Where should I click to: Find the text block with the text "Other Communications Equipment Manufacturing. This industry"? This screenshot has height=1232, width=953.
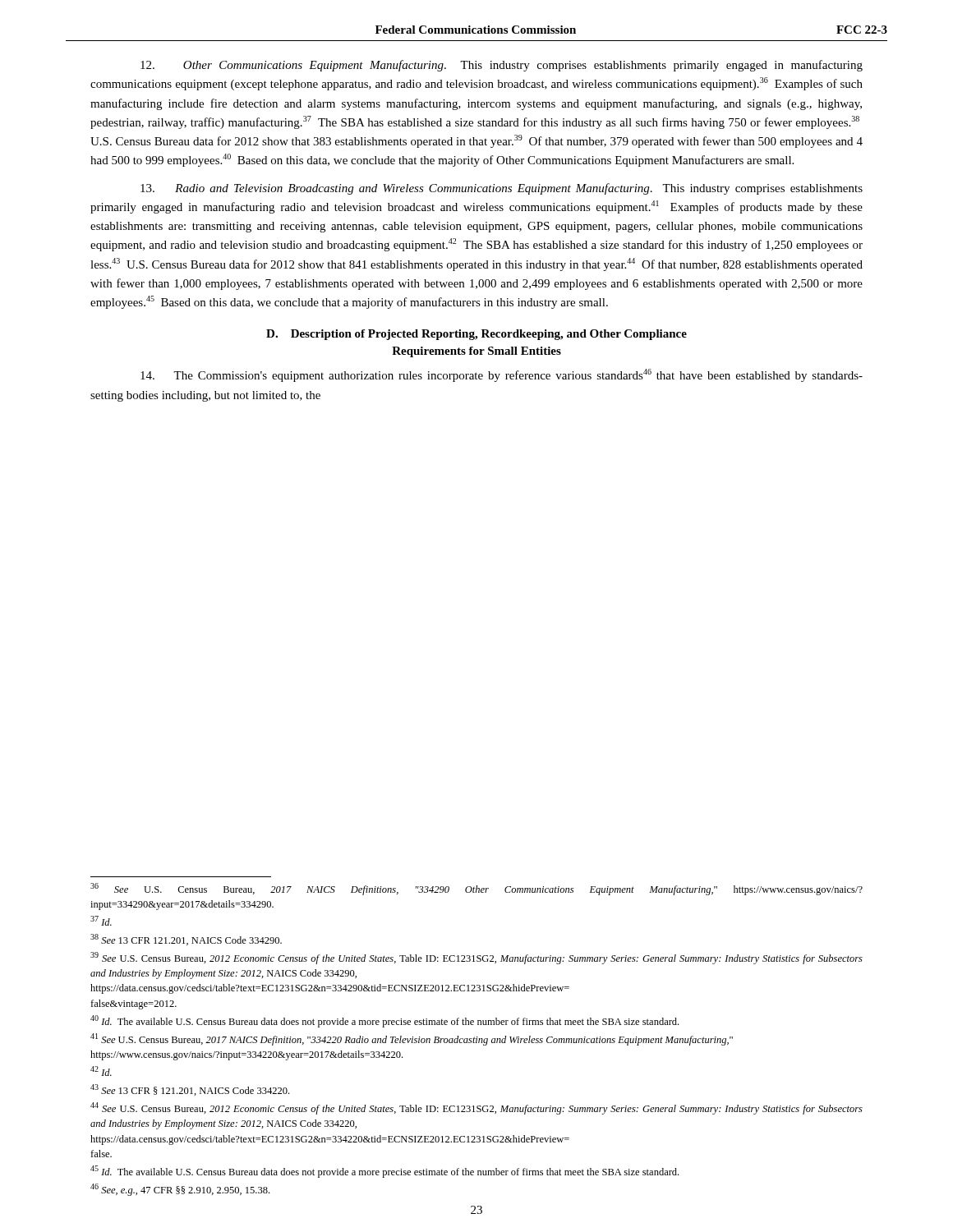click(x=476, y=113)
